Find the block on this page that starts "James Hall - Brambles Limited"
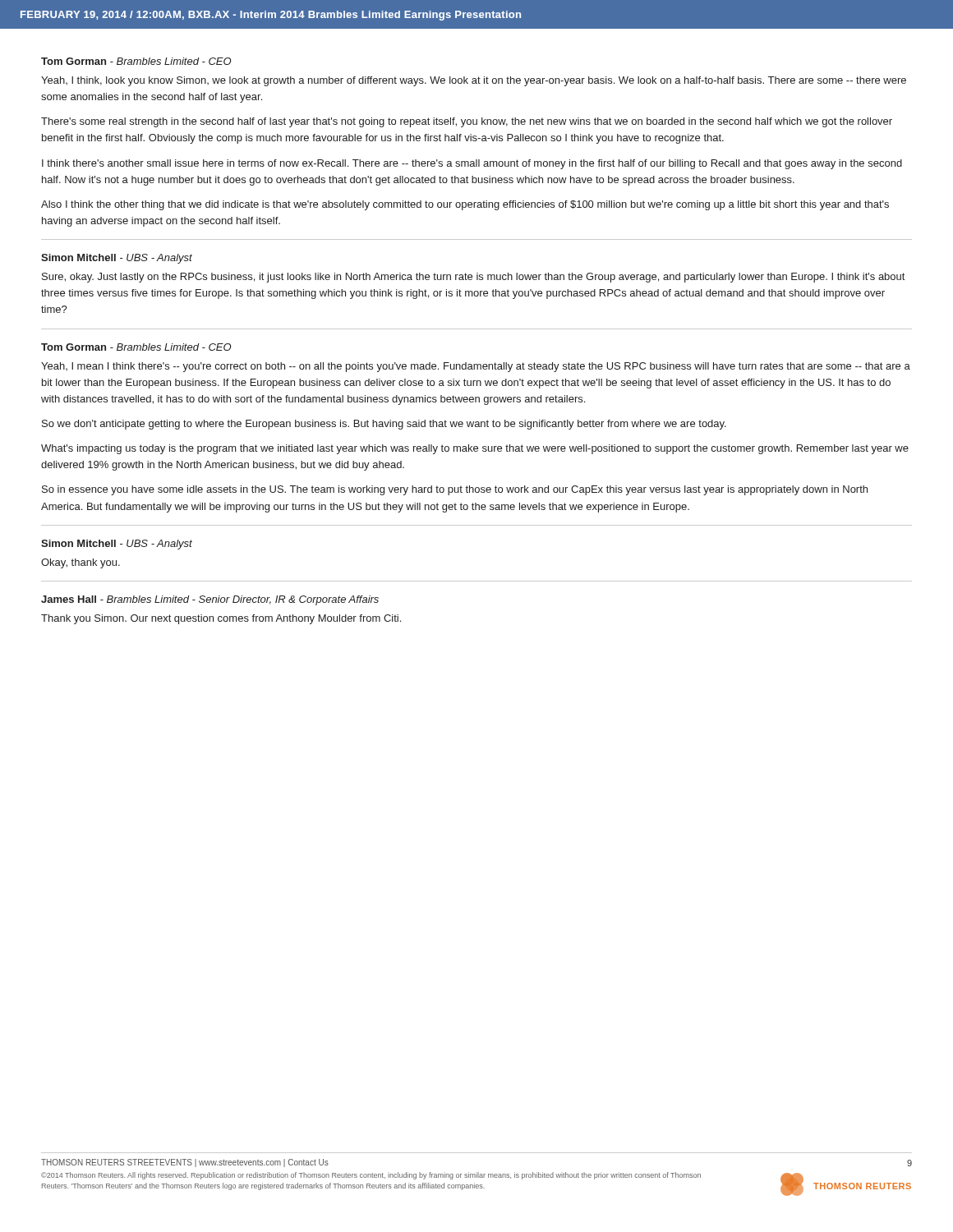Screen dimensions: 1232x953 (210, 600)
